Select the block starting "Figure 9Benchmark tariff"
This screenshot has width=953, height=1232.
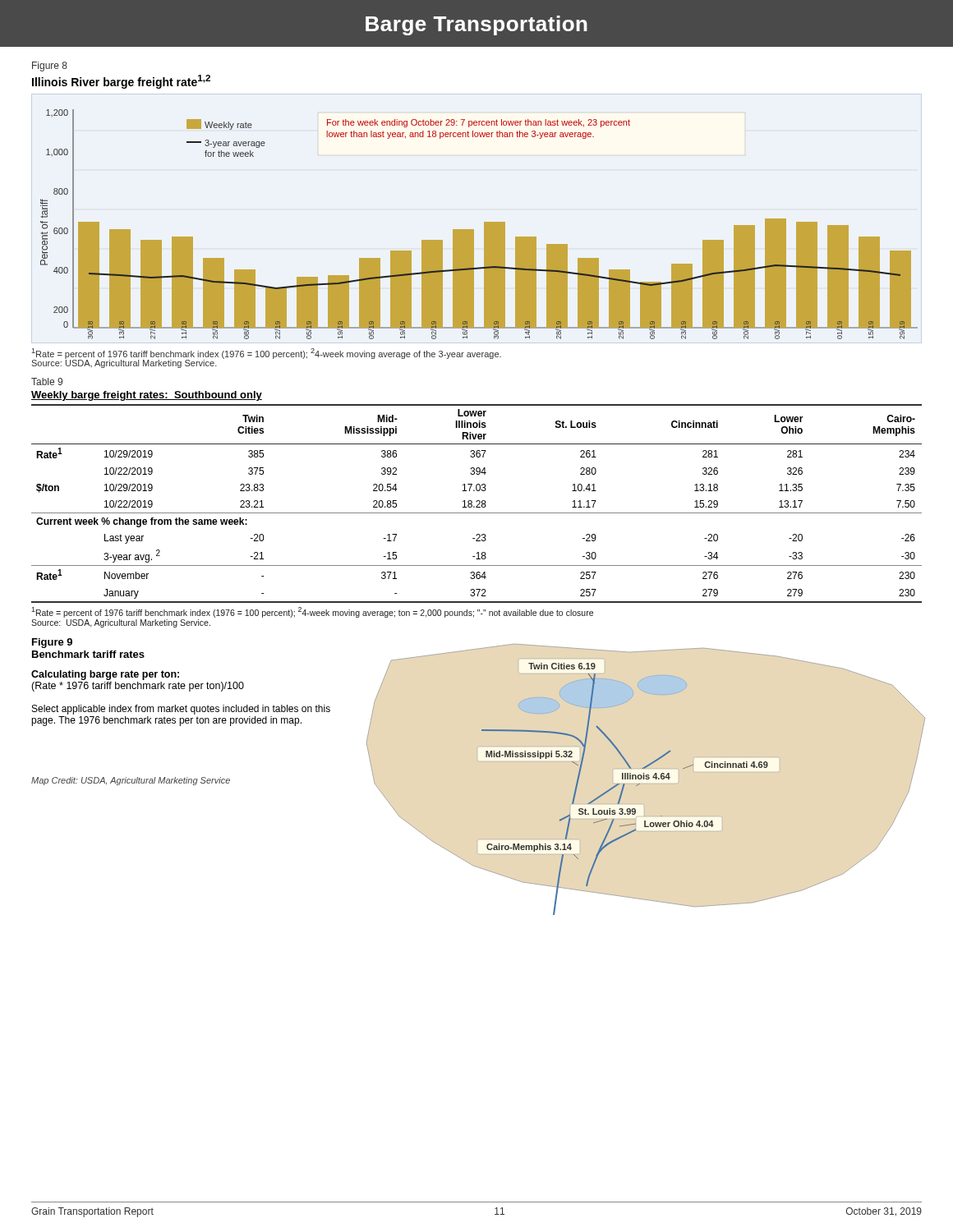click(88, 648)
